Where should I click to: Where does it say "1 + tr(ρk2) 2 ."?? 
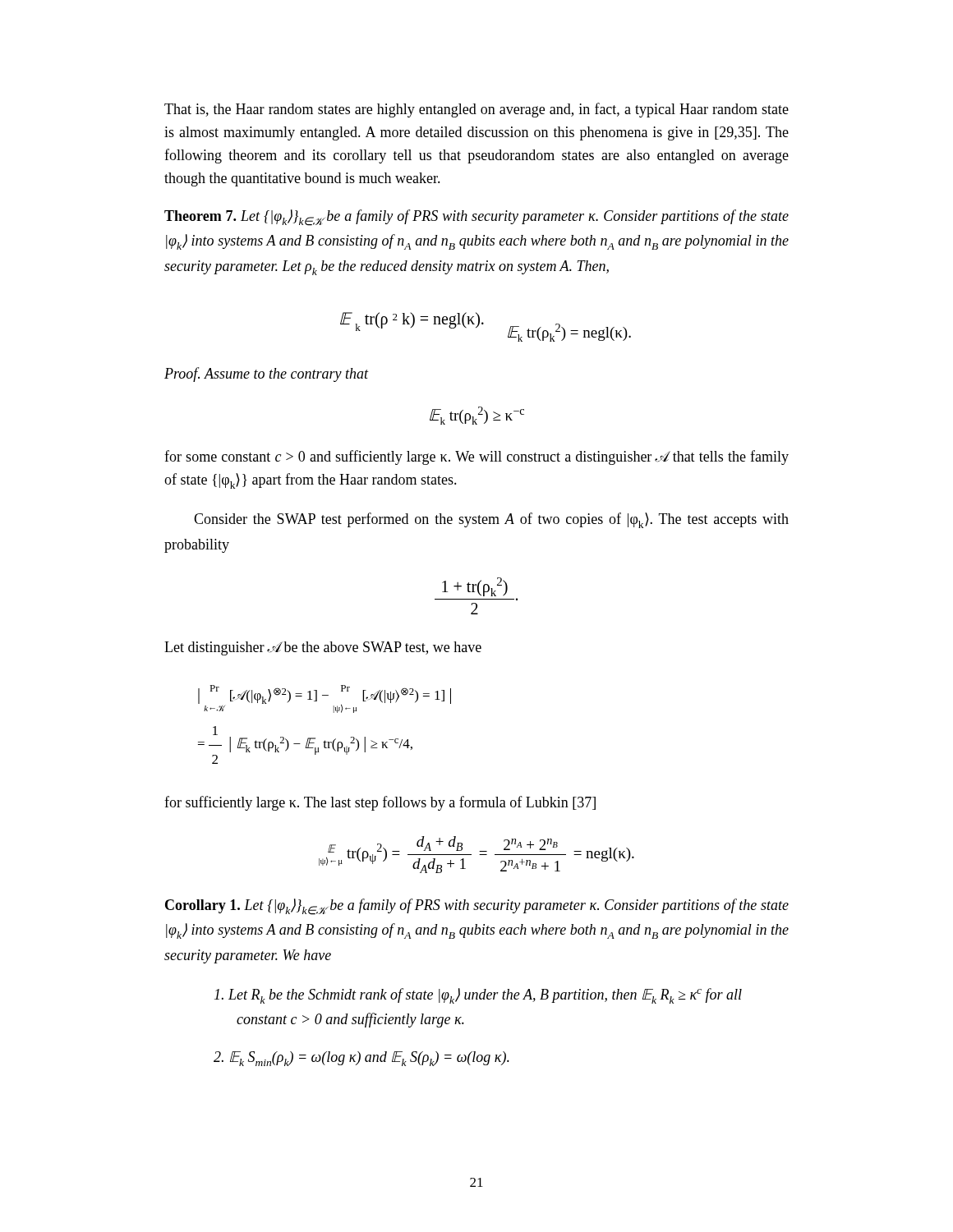(476, 596)
